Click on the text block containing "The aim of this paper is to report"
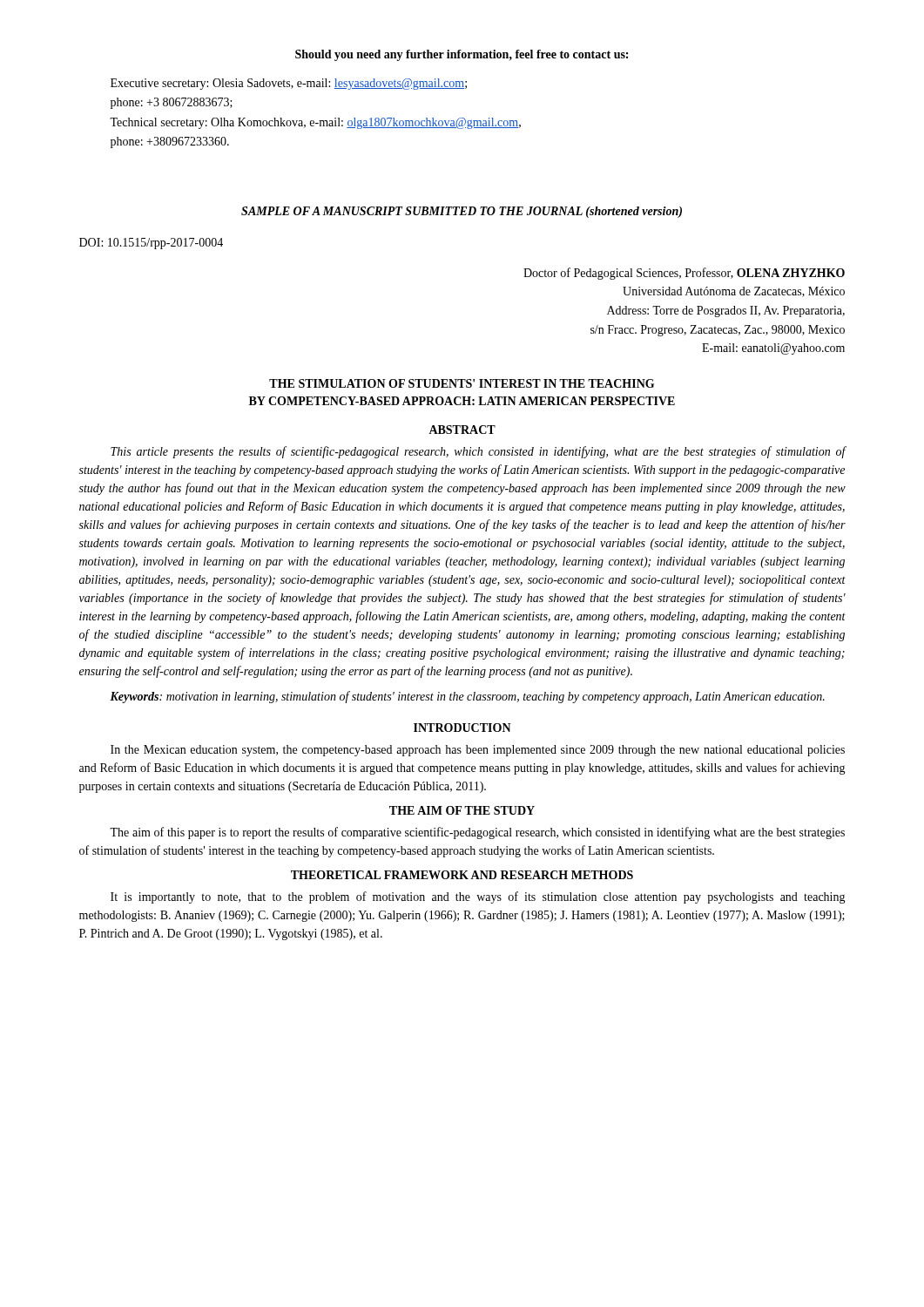924x1307 pixels. (x=462, y=842)
